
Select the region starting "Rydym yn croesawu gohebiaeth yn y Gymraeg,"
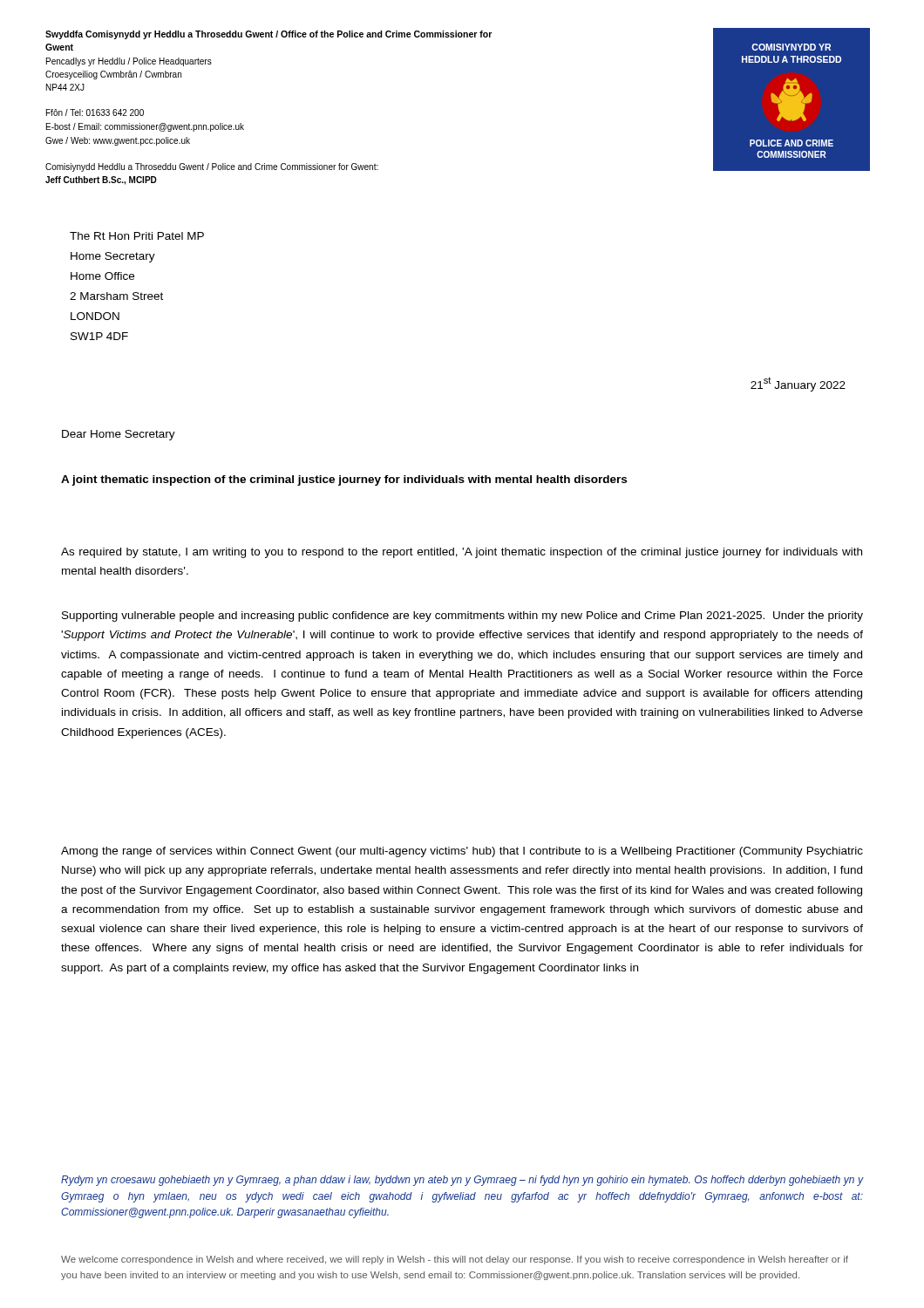coord(462,1196)
